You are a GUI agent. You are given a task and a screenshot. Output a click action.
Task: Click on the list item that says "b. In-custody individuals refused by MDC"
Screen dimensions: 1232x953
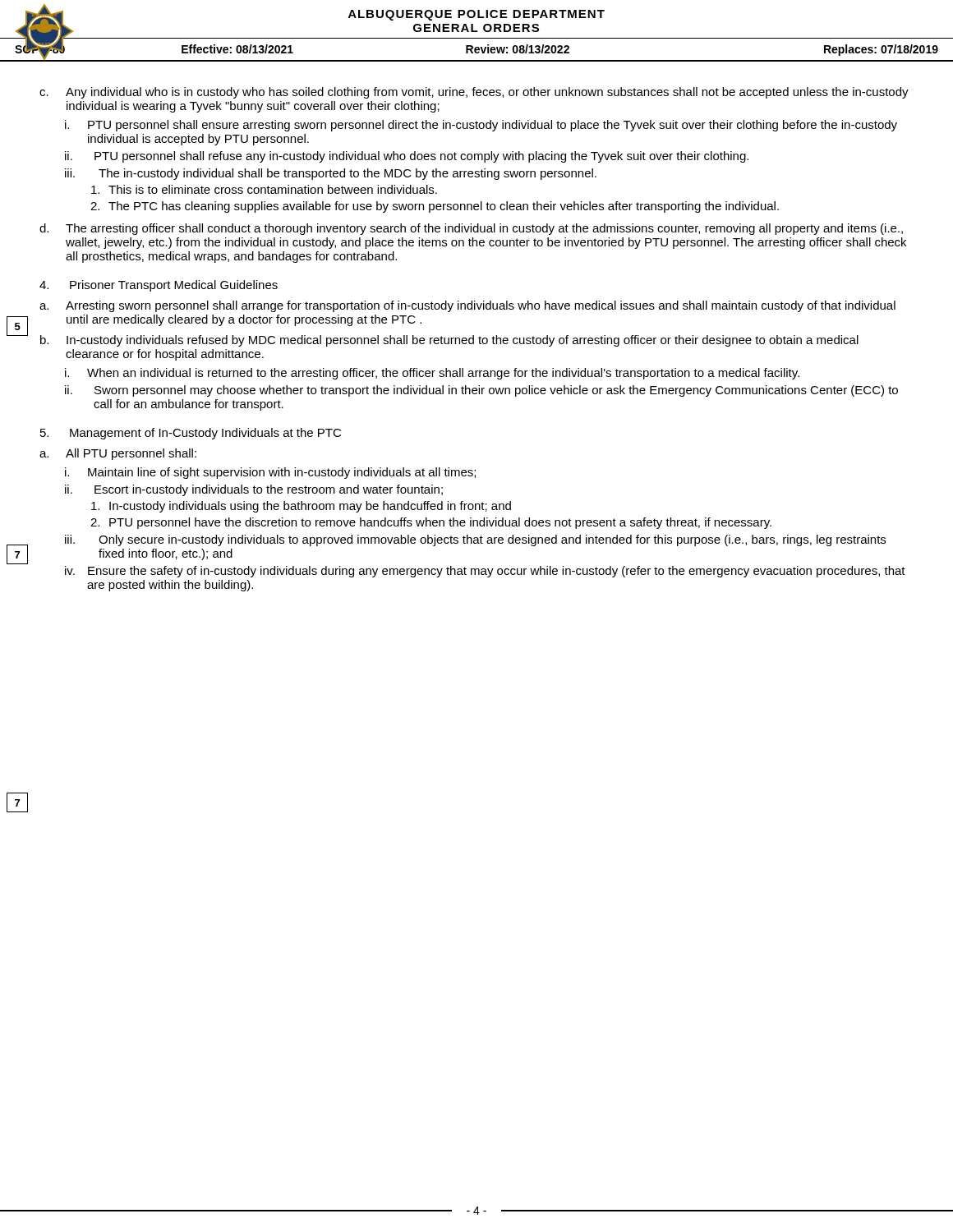pyautogui.click(x=476, y=372)
